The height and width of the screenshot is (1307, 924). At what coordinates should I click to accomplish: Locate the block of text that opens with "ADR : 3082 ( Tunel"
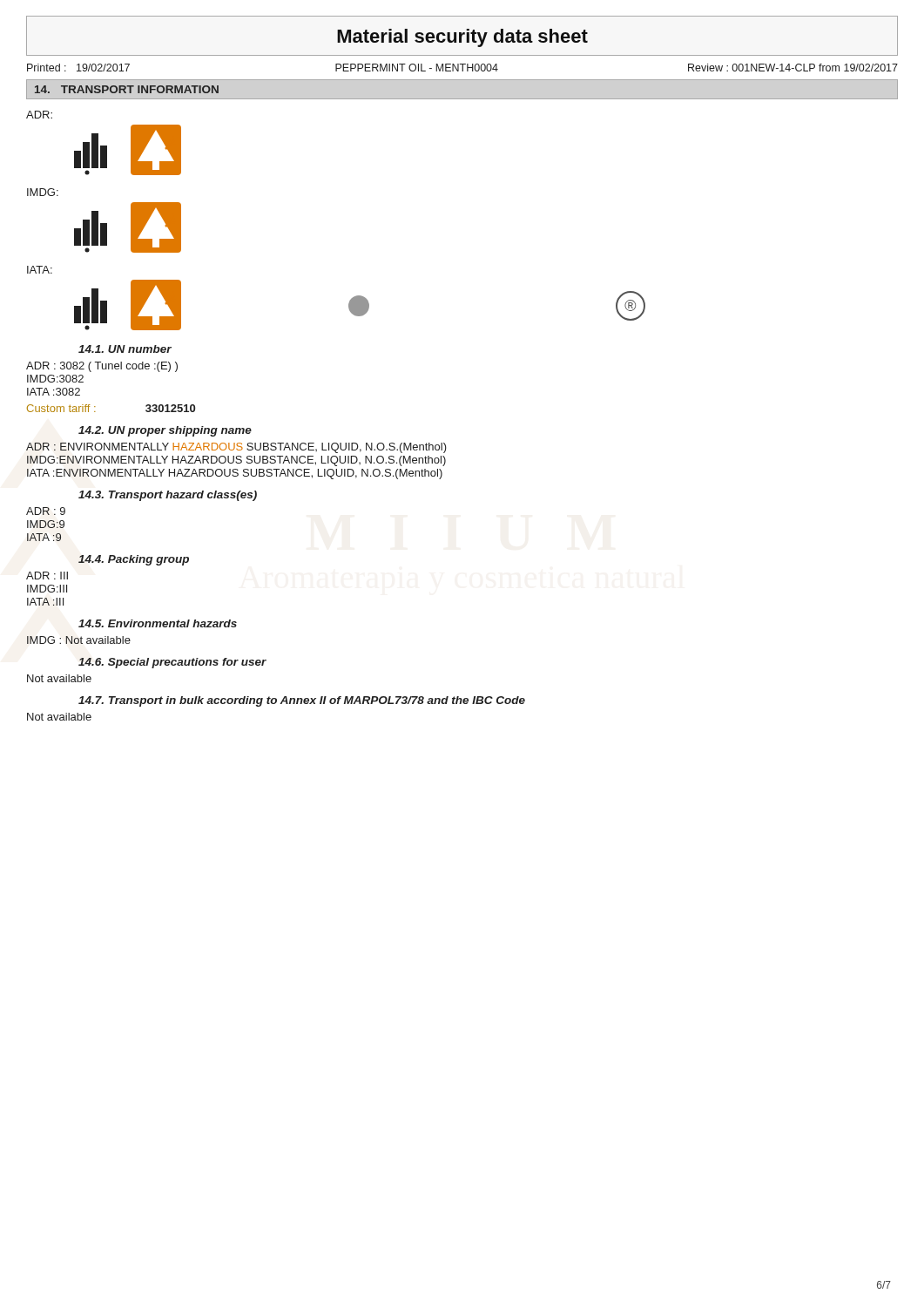coord(102,379)
